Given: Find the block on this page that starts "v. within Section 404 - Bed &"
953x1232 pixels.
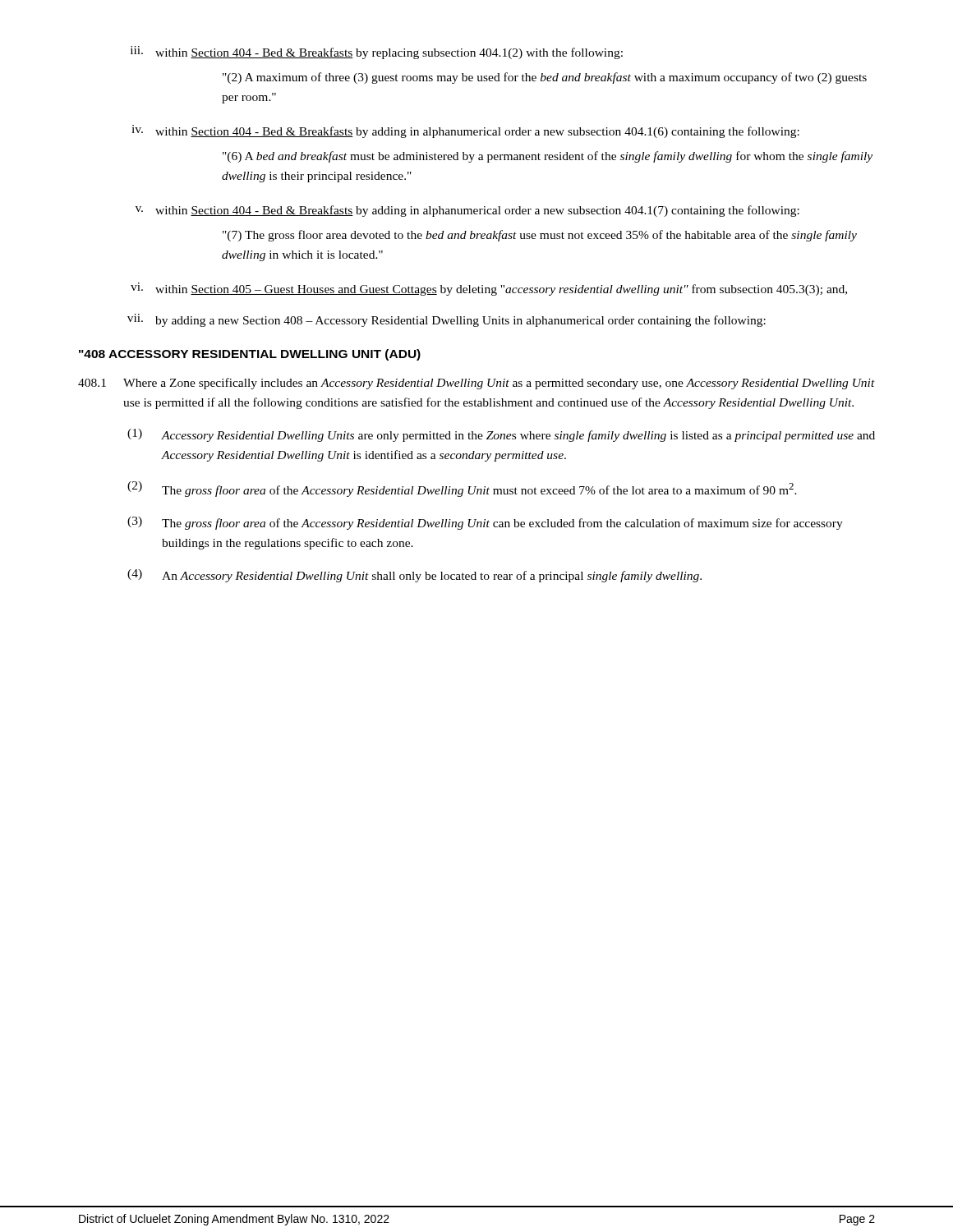Looking at the screenshot, I should (479, 210).
